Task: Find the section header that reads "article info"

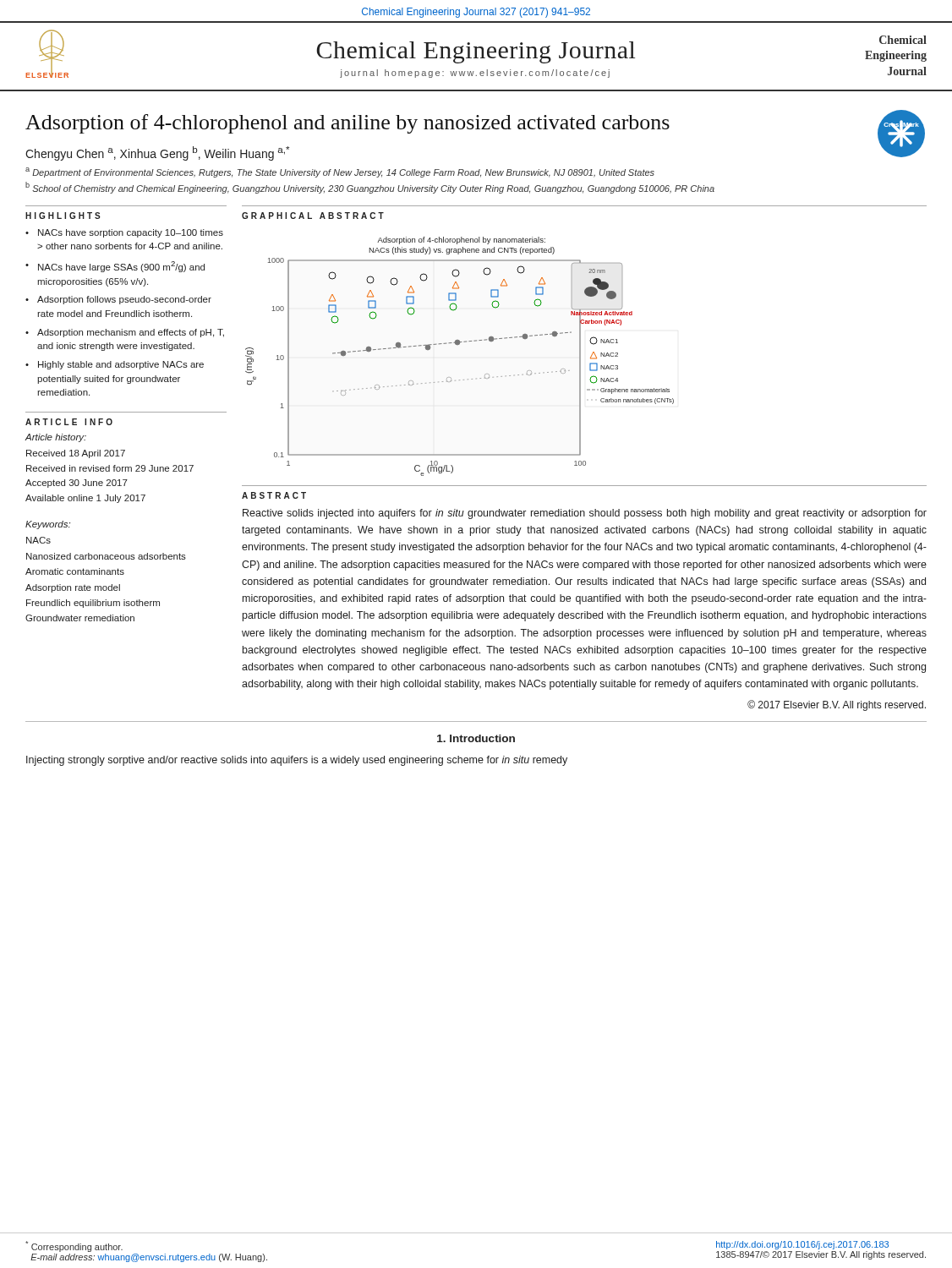Action: (x=70, y=422)
